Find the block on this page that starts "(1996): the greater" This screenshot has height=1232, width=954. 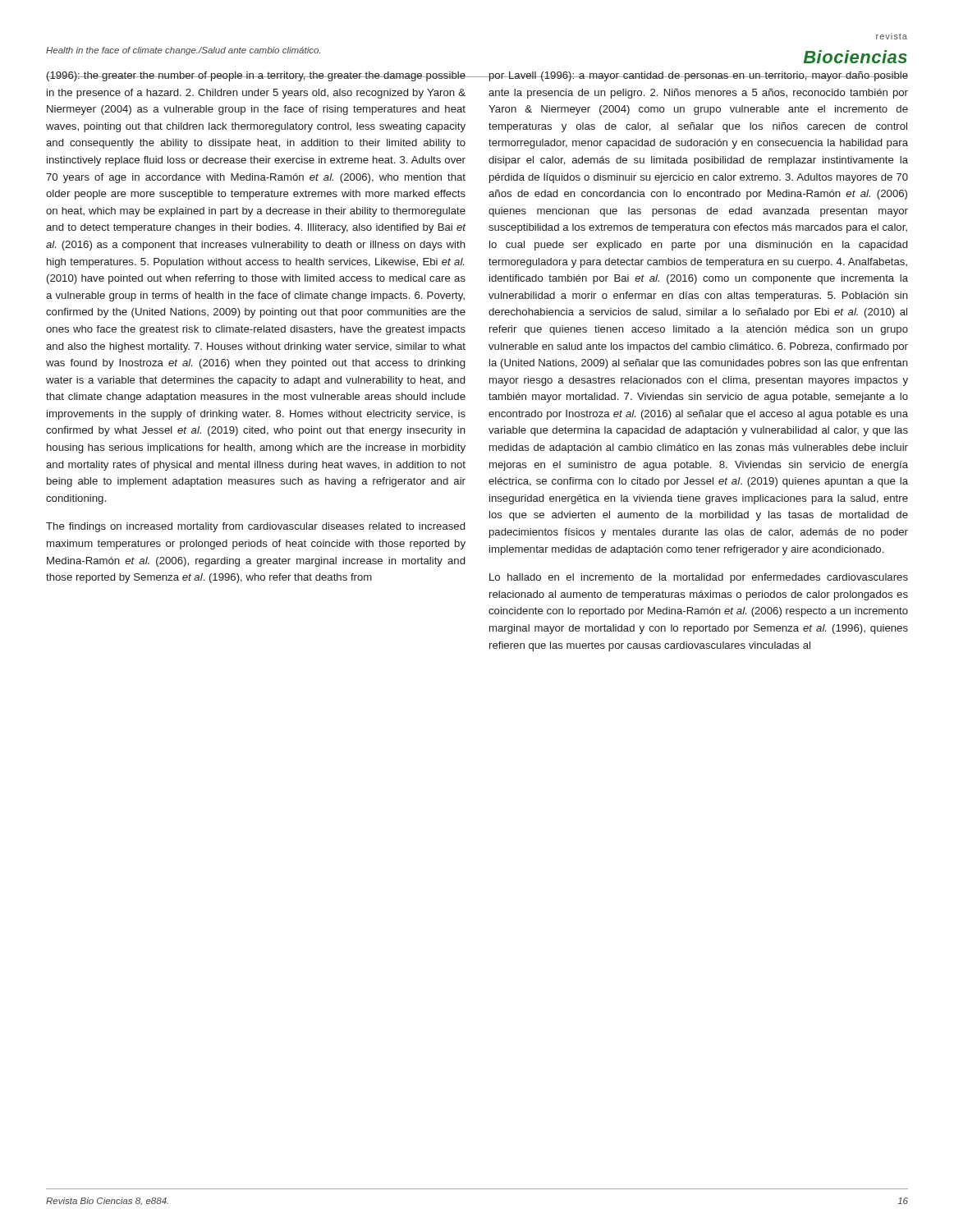(256, 287)
